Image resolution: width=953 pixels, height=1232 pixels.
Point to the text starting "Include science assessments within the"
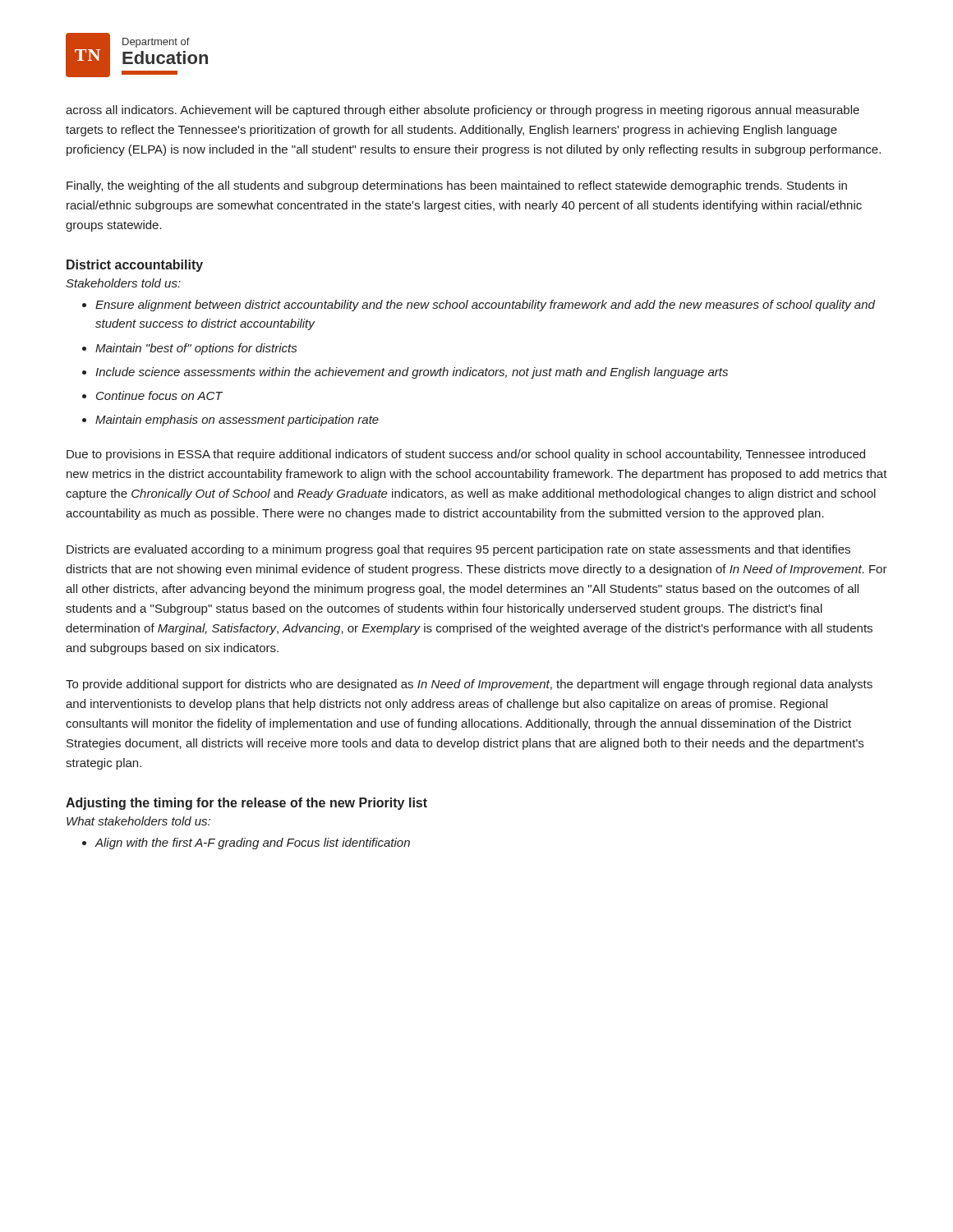(412, 371)
